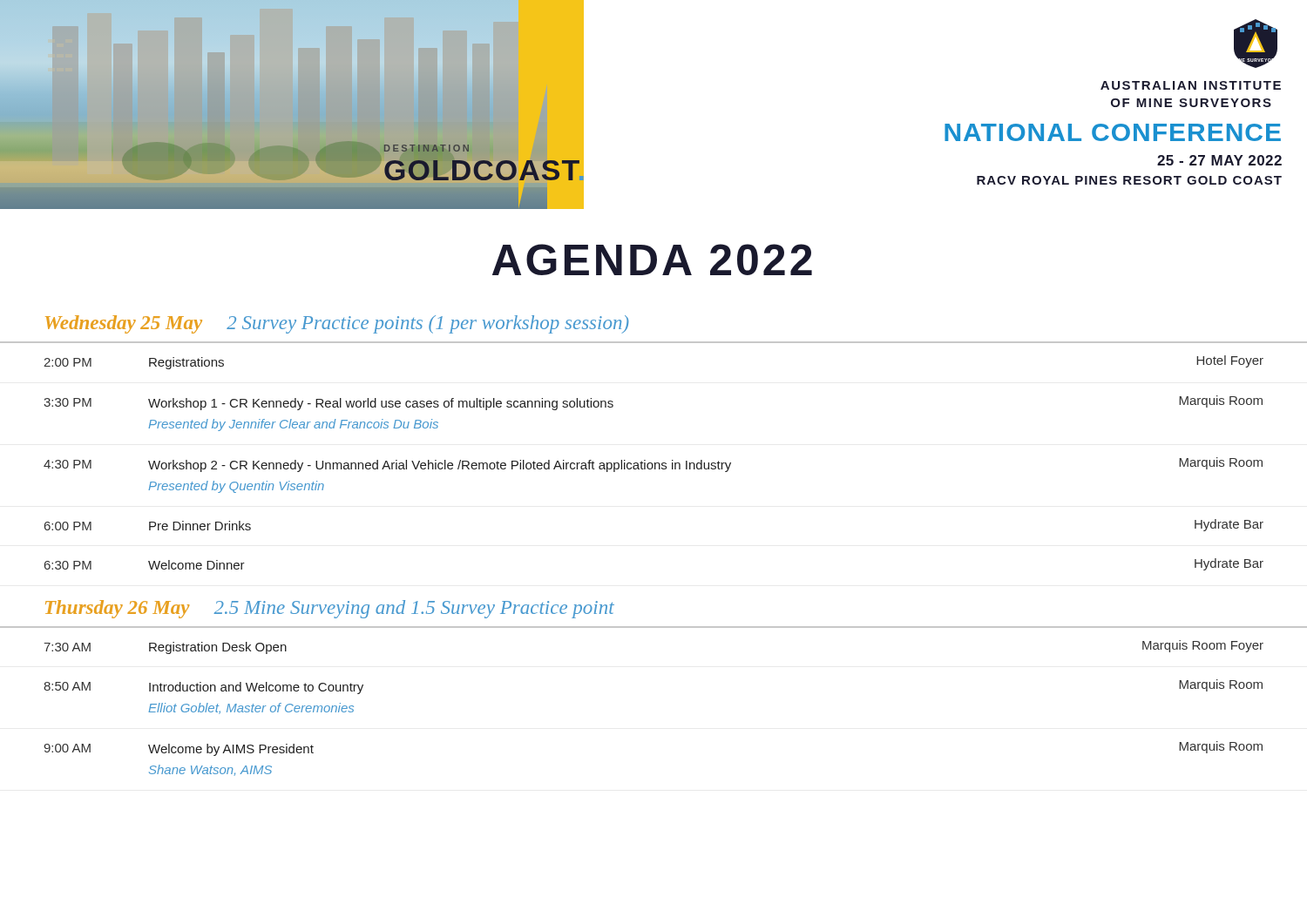Find the region starting "Wednesday 25 May 2 Survey Practice"

point(336,323)
